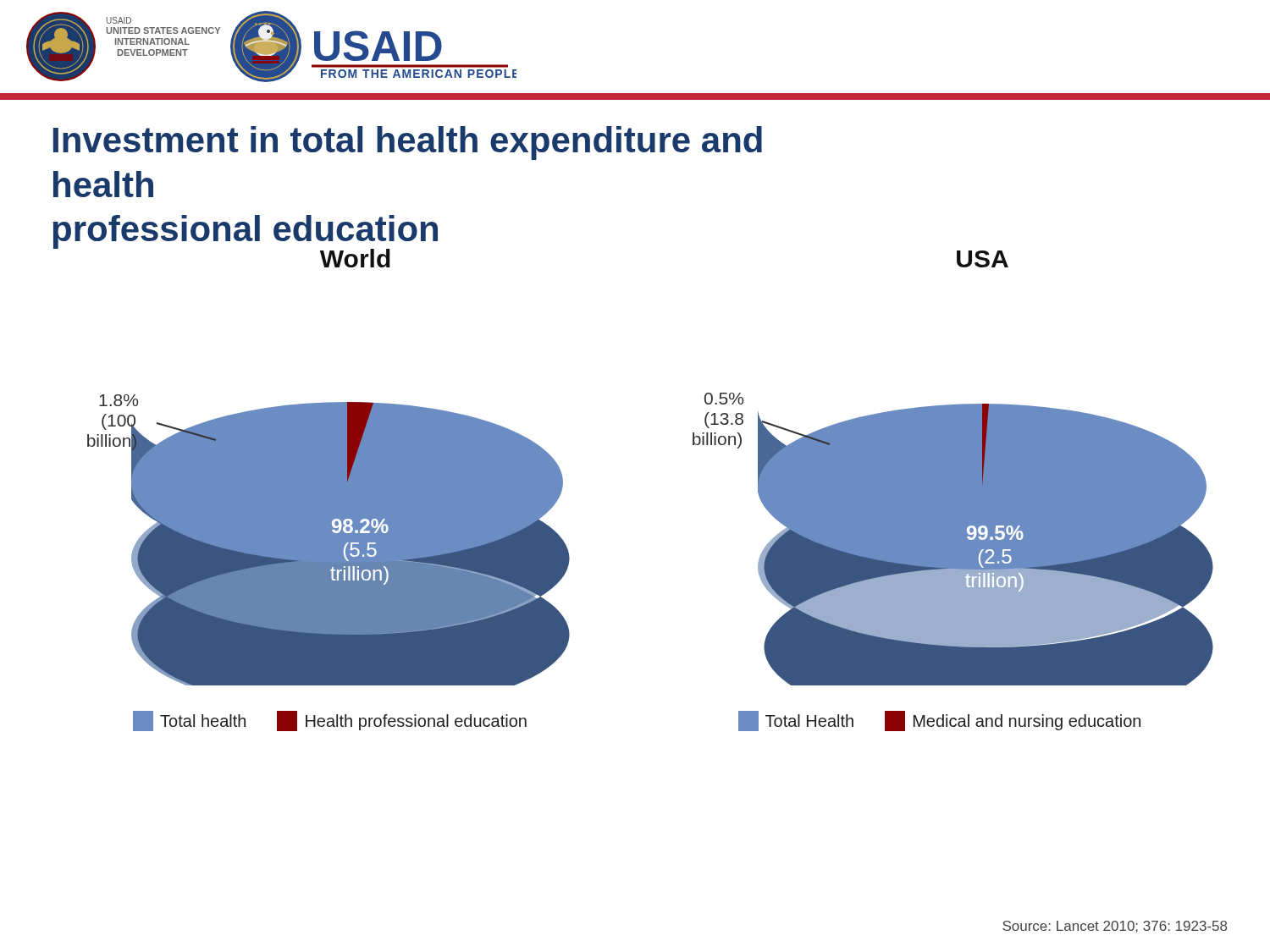Screen dimensions: 952x1270
Task: Point to the text starting "Source: Lancet 2010; 376: 1923-58"
Action: coord(1115,926)
